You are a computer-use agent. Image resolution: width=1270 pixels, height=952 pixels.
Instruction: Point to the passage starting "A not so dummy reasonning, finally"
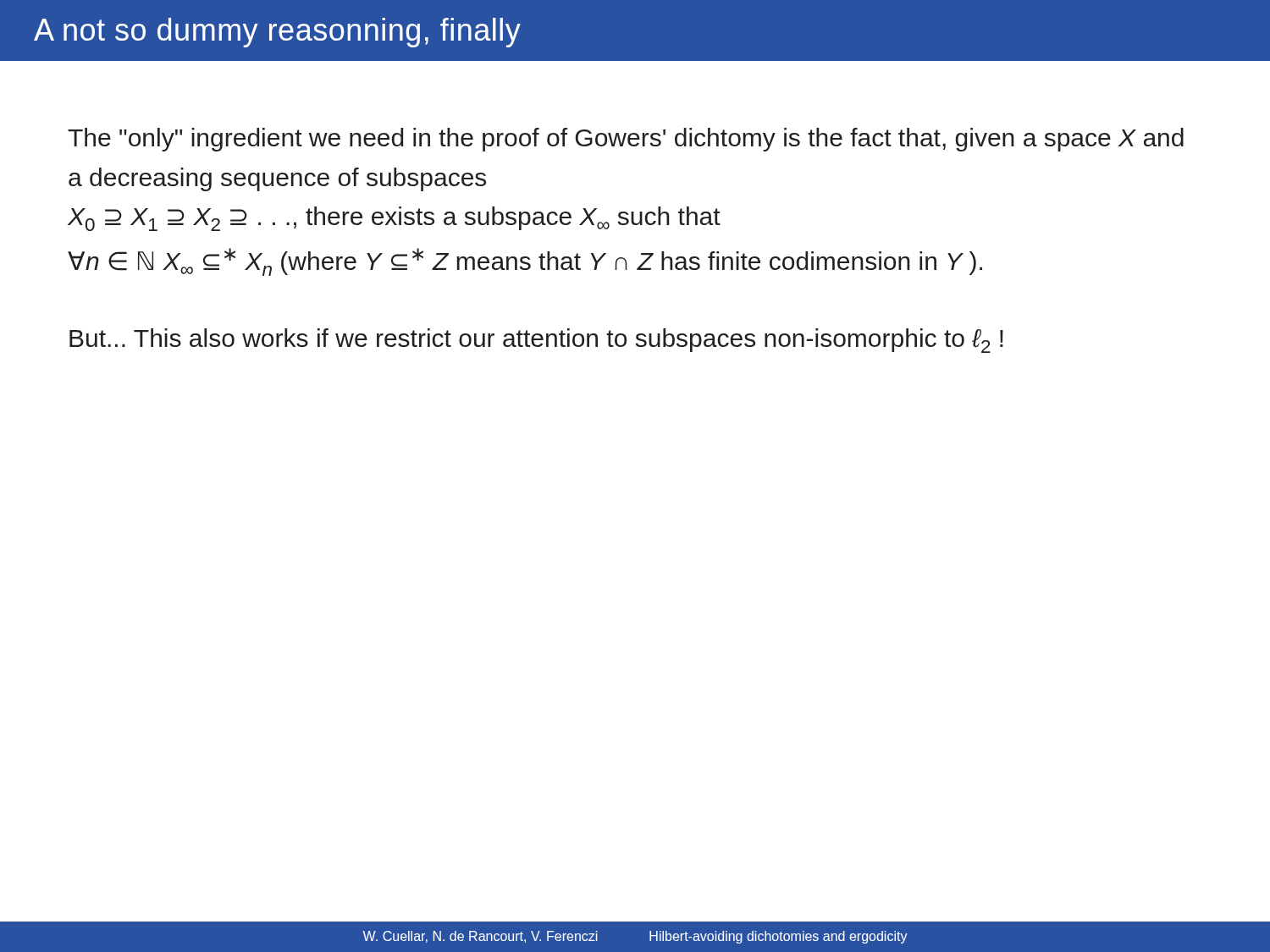277,30
